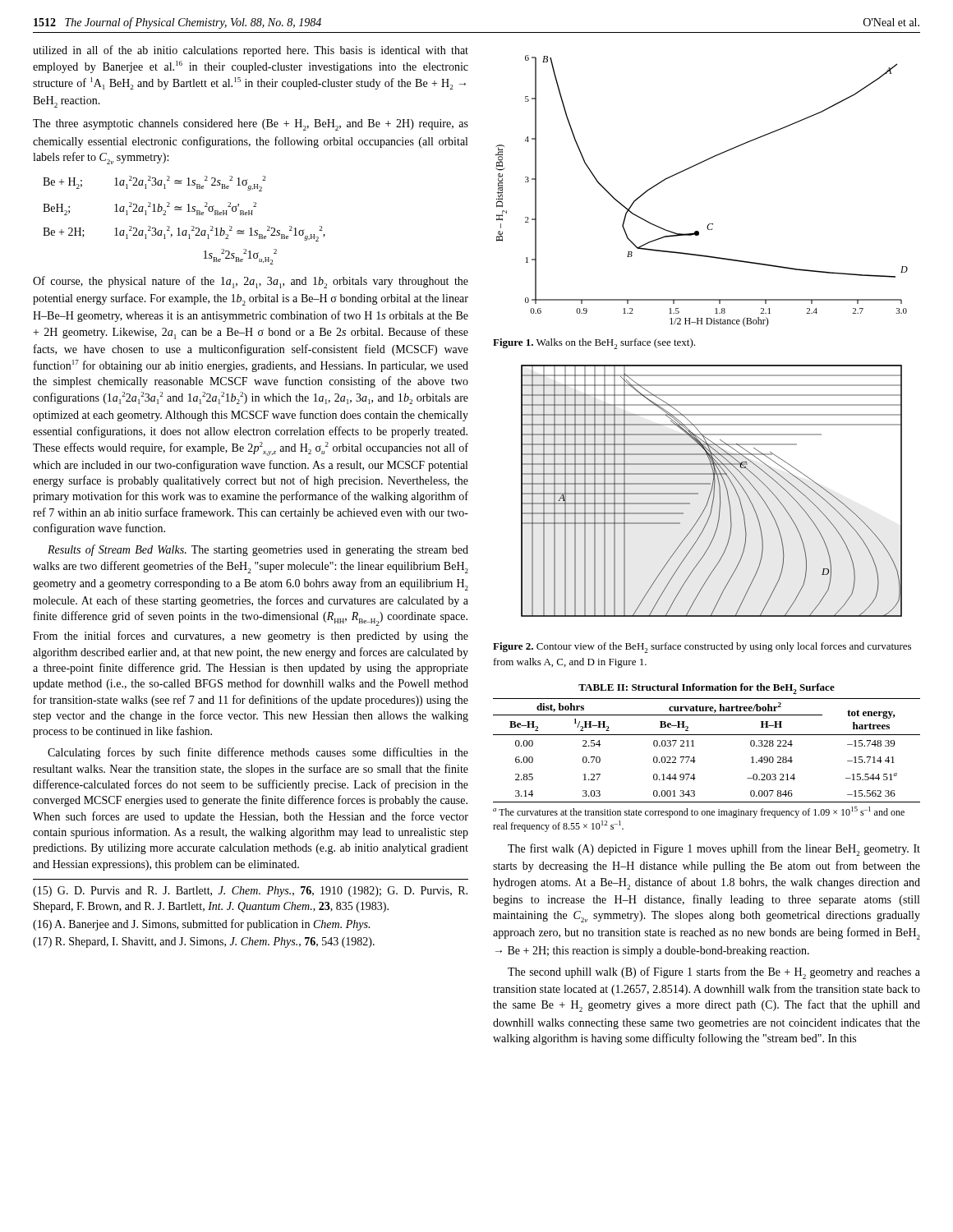Find the caption that says "Figure 2. Contour view of"
This screenshot has height=1232, width=953.
(x=702, y=654)
